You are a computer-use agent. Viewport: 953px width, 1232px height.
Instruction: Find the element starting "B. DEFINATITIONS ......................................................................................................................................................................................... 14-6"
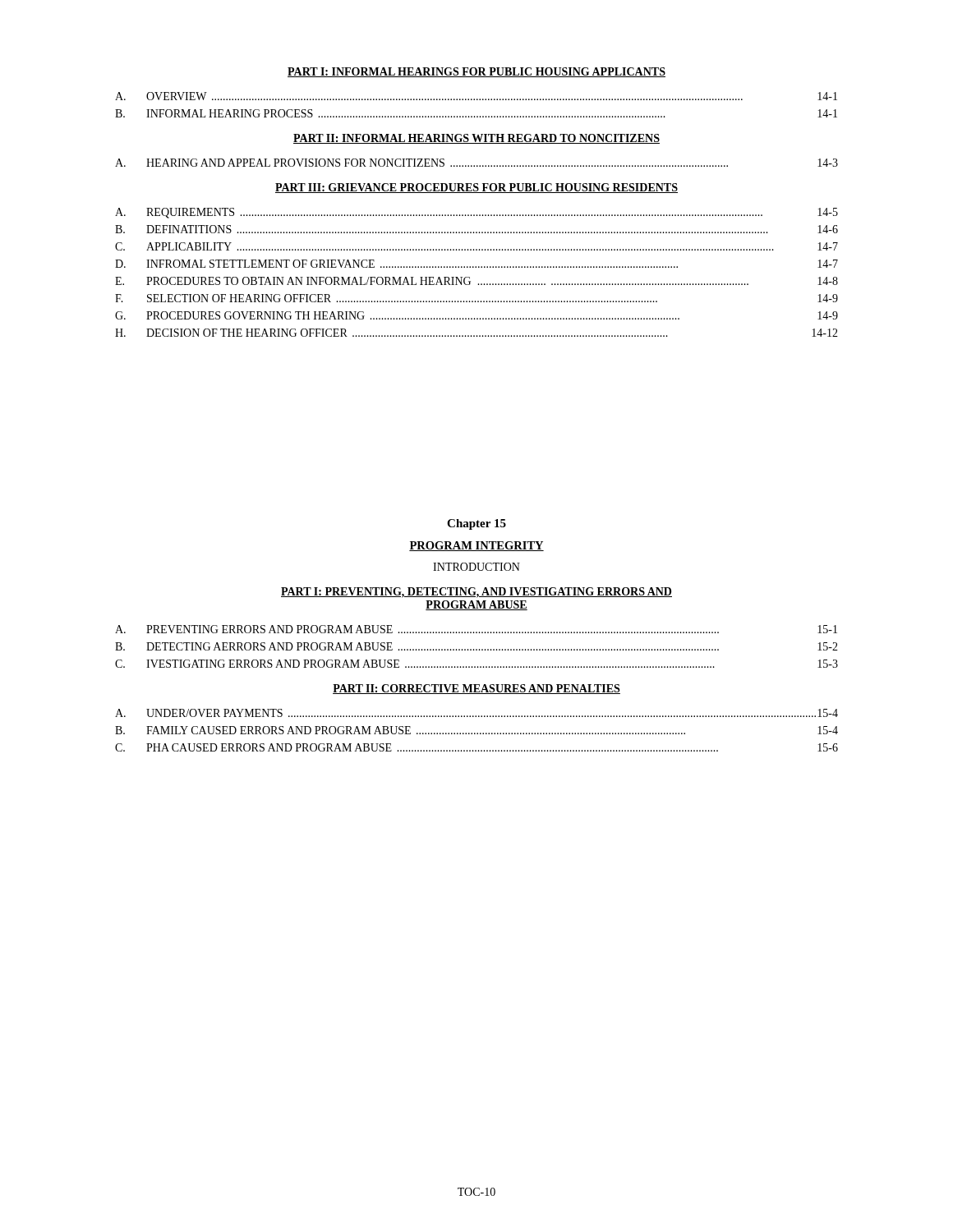coord(476,230)
